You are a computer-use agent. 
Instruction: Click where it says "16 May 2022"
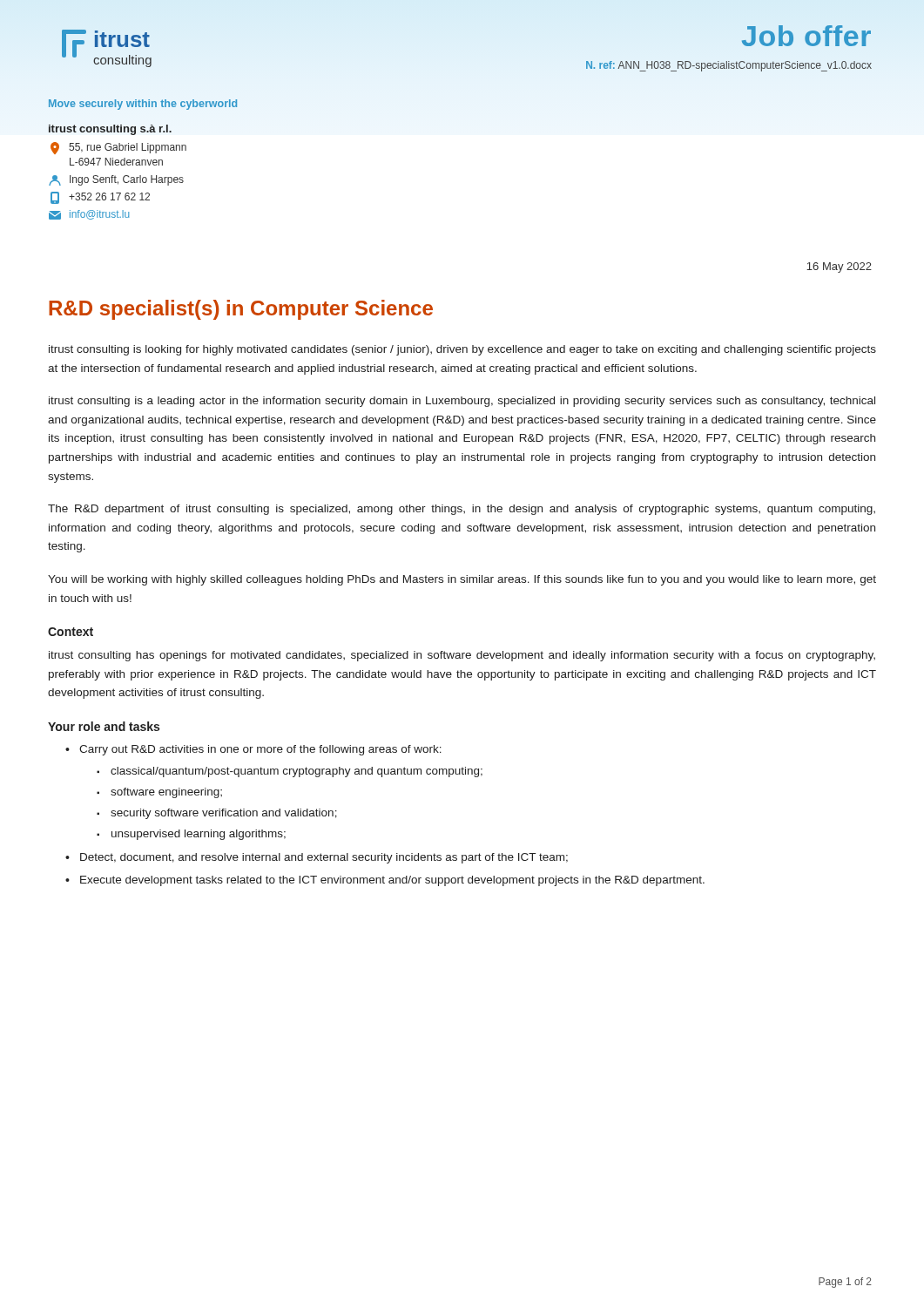[839, 266]
